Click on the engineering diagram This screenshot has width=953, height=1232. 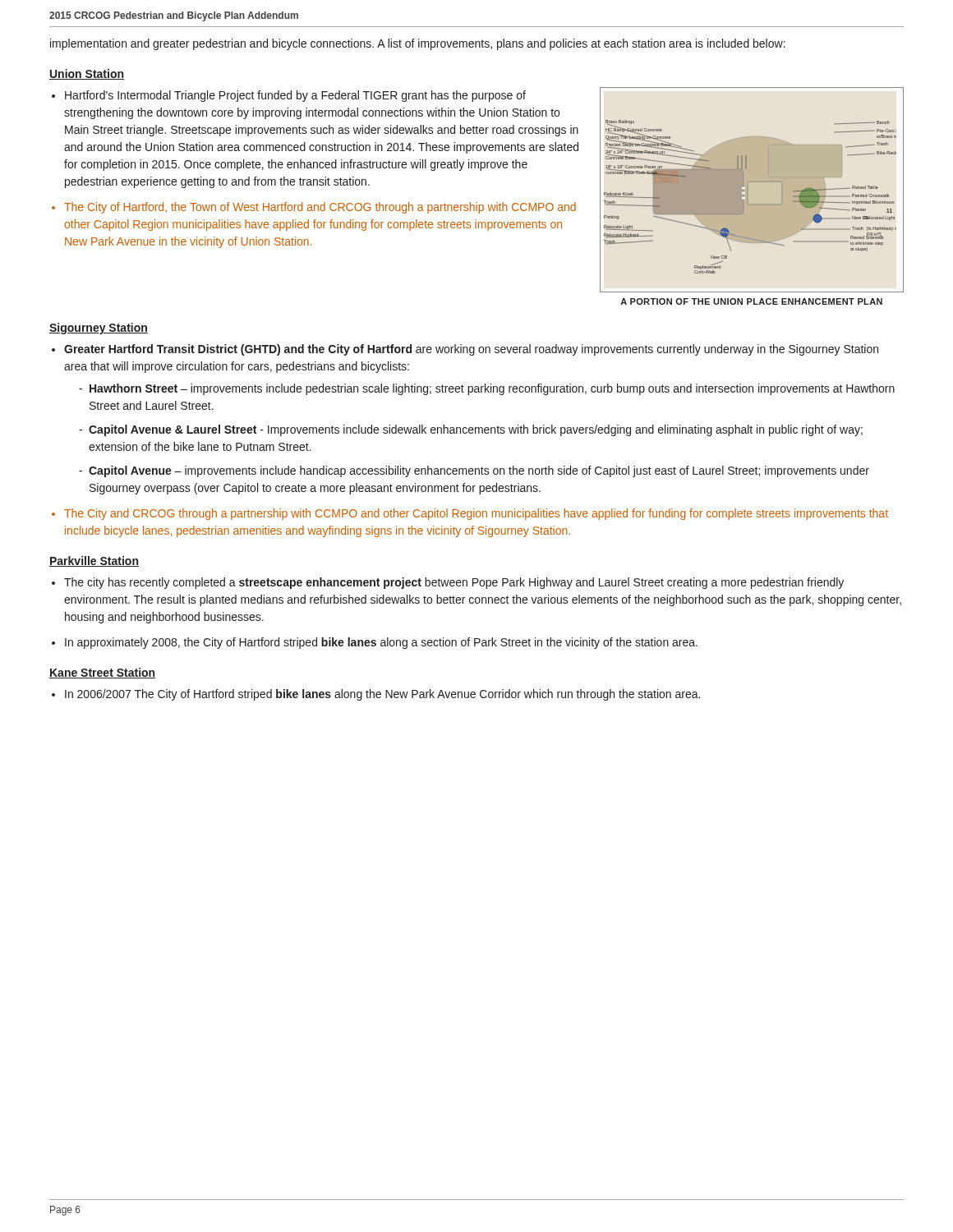(752, 190)
